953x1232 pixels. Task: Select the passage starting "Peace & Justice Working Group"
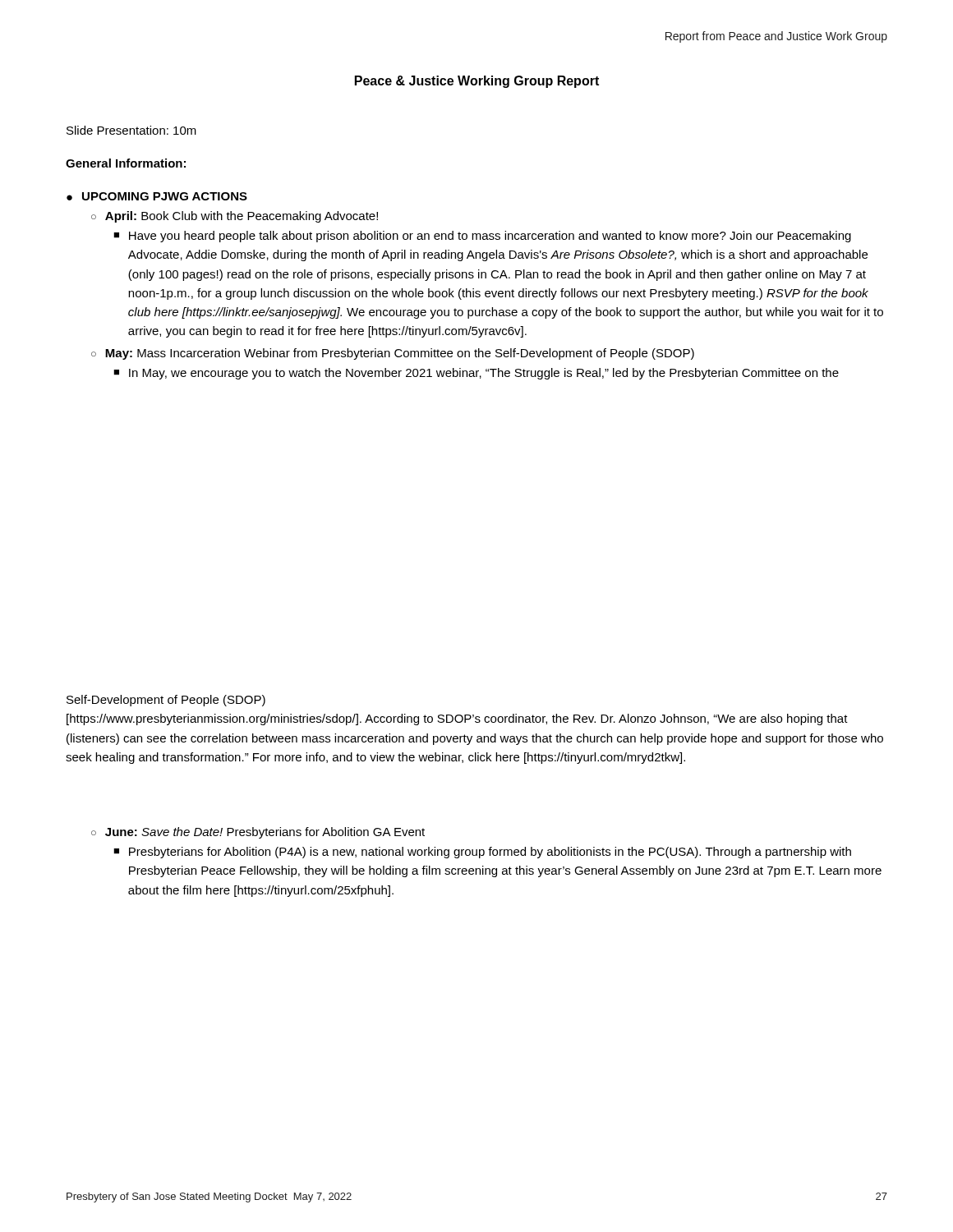tap(476, 81)
